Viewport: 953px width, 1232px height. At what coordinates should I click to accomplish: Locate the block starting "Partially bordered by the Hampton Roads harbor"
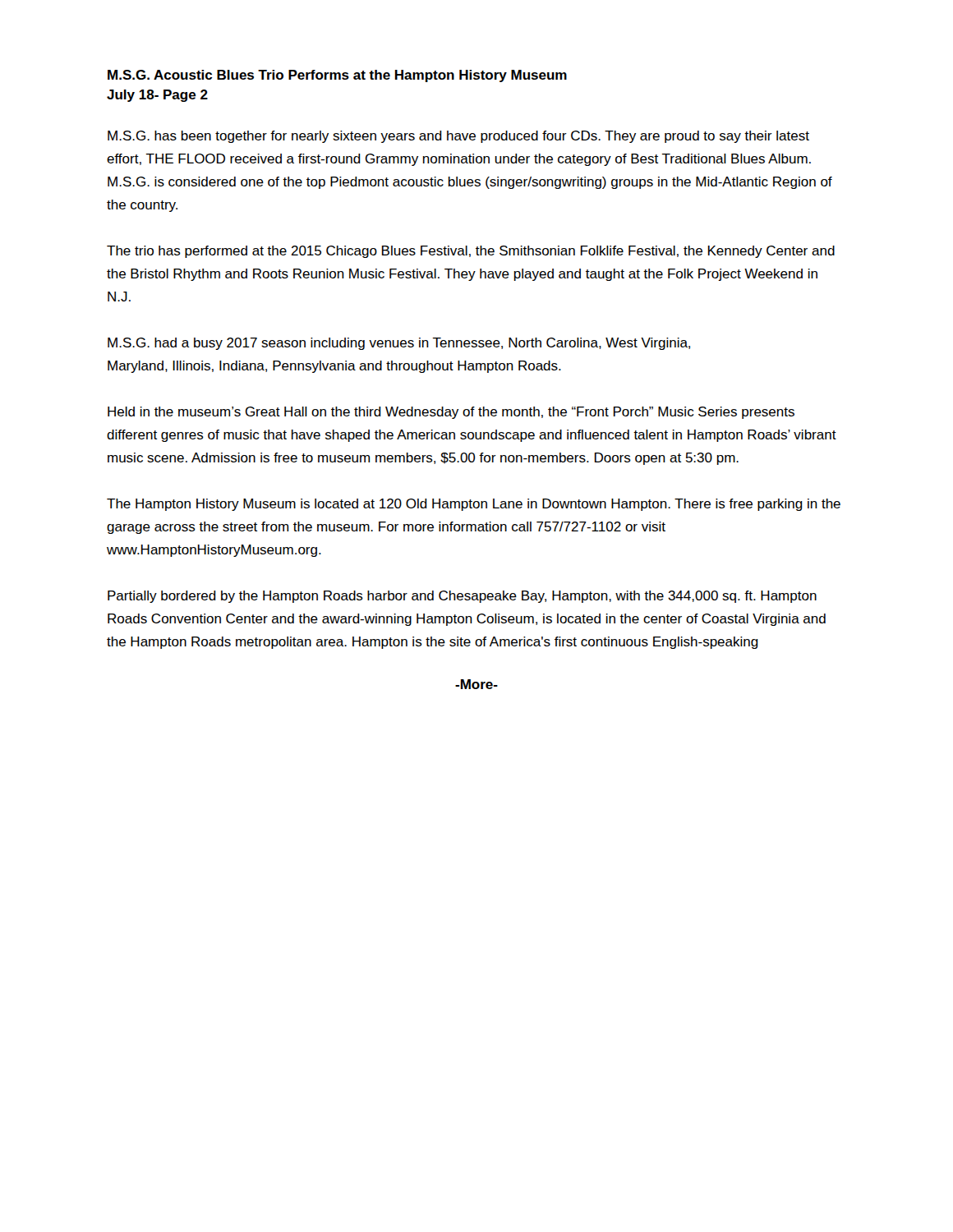(467, 619)
